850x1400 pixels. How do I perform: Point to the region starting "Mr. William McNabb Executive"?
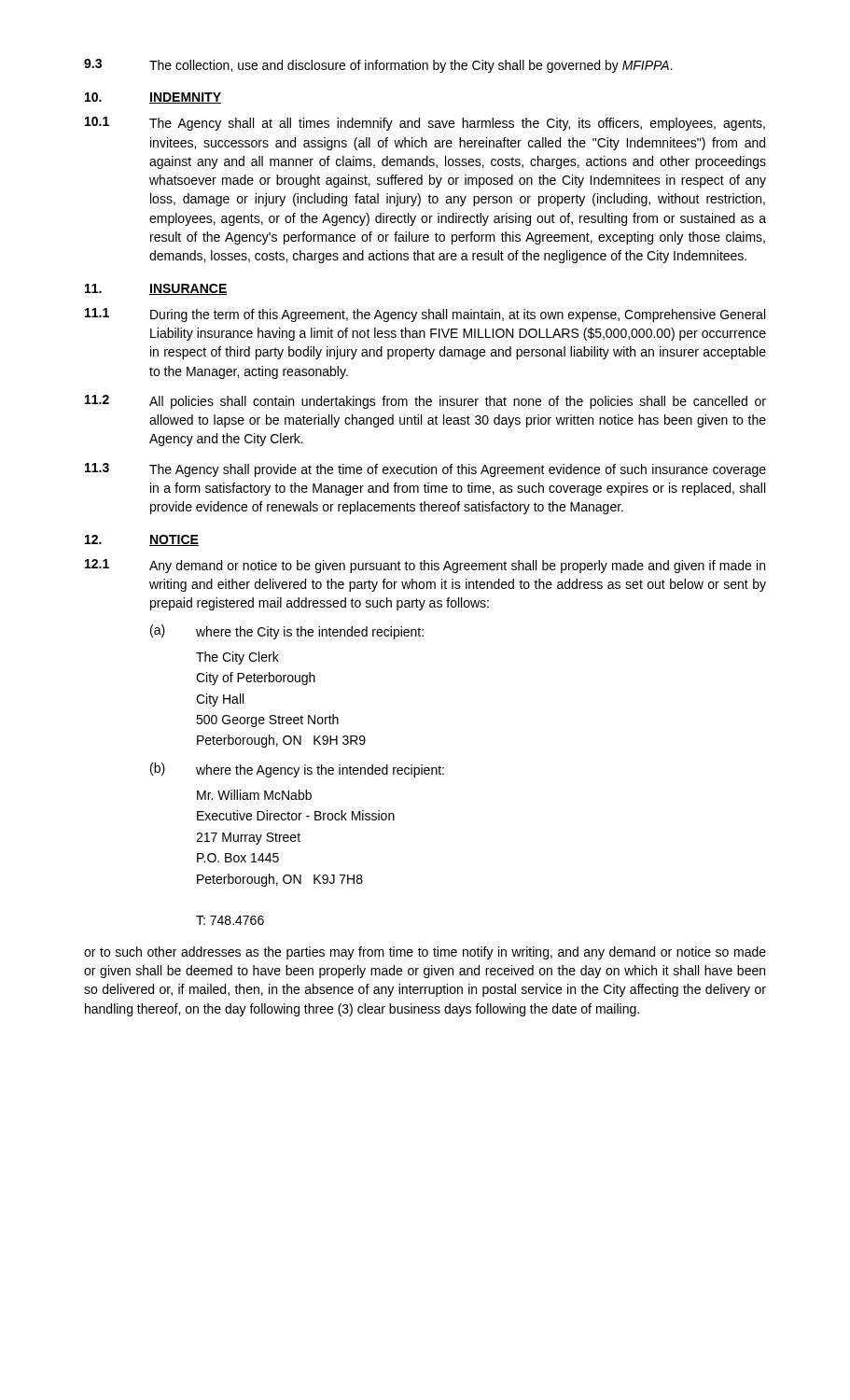coord(254,795)
